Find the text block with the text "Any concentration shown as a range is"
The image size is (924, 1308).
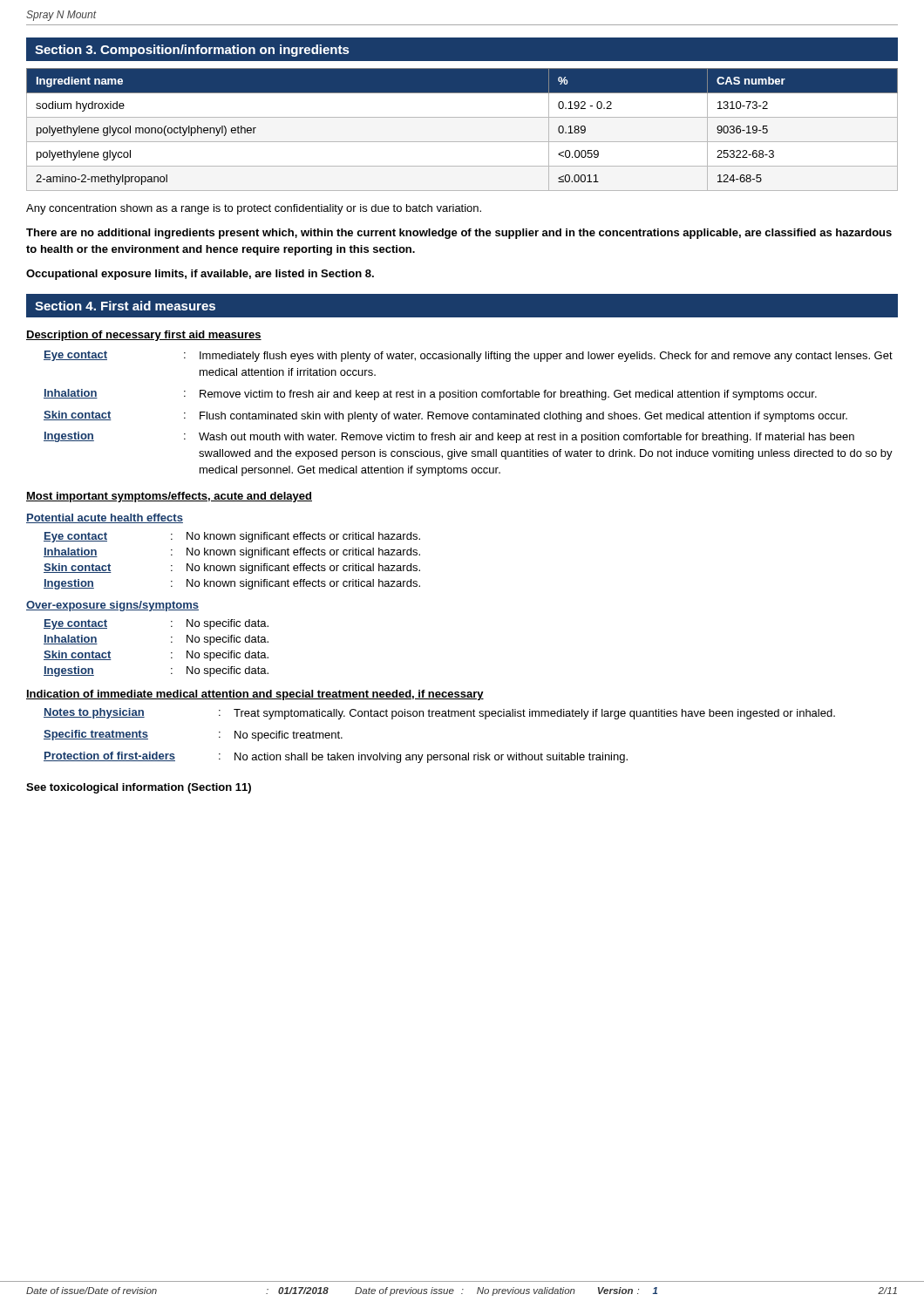coord(254,208)
